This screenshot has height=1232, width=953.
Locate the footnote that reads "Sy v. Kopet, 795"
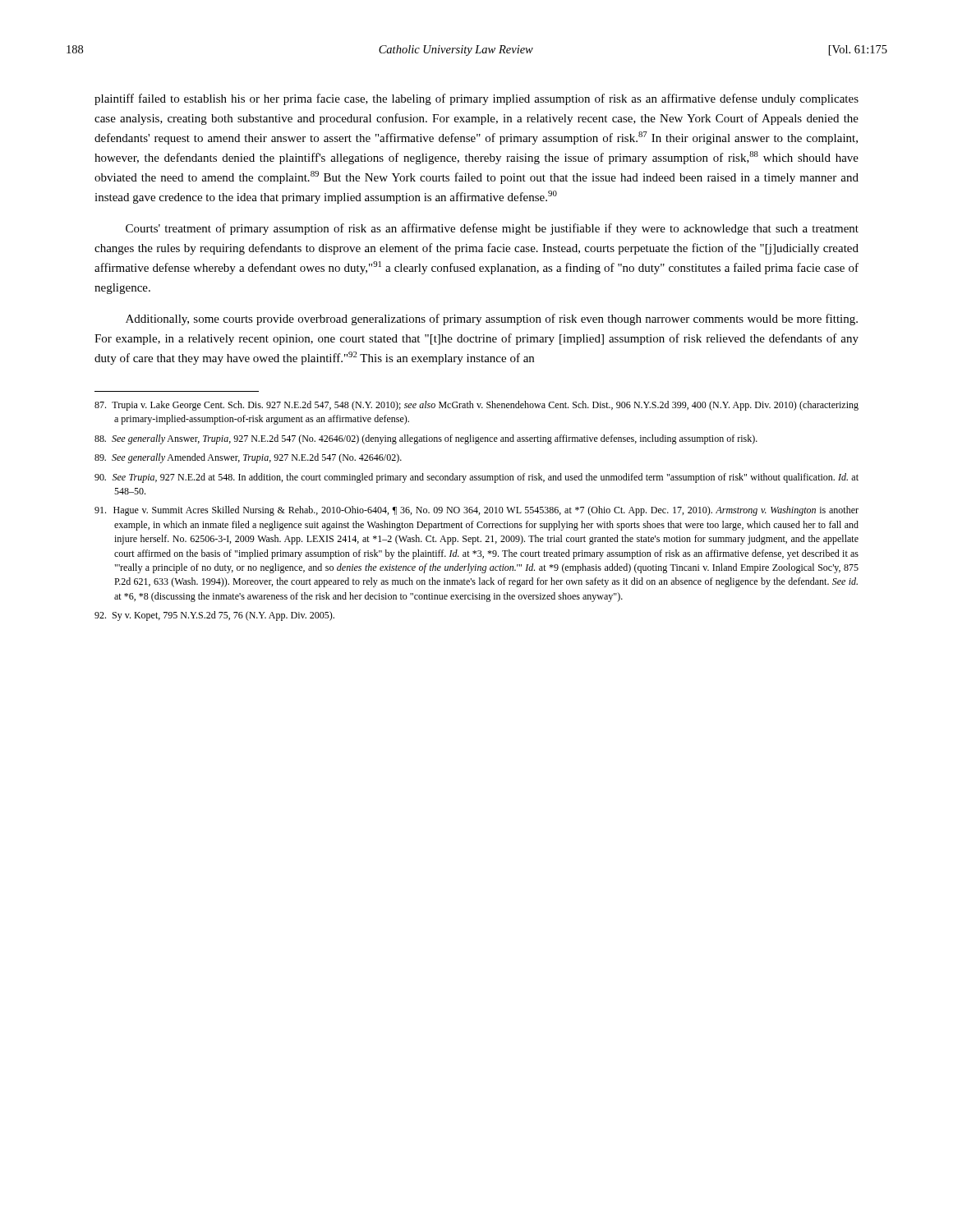click(215, 615)
